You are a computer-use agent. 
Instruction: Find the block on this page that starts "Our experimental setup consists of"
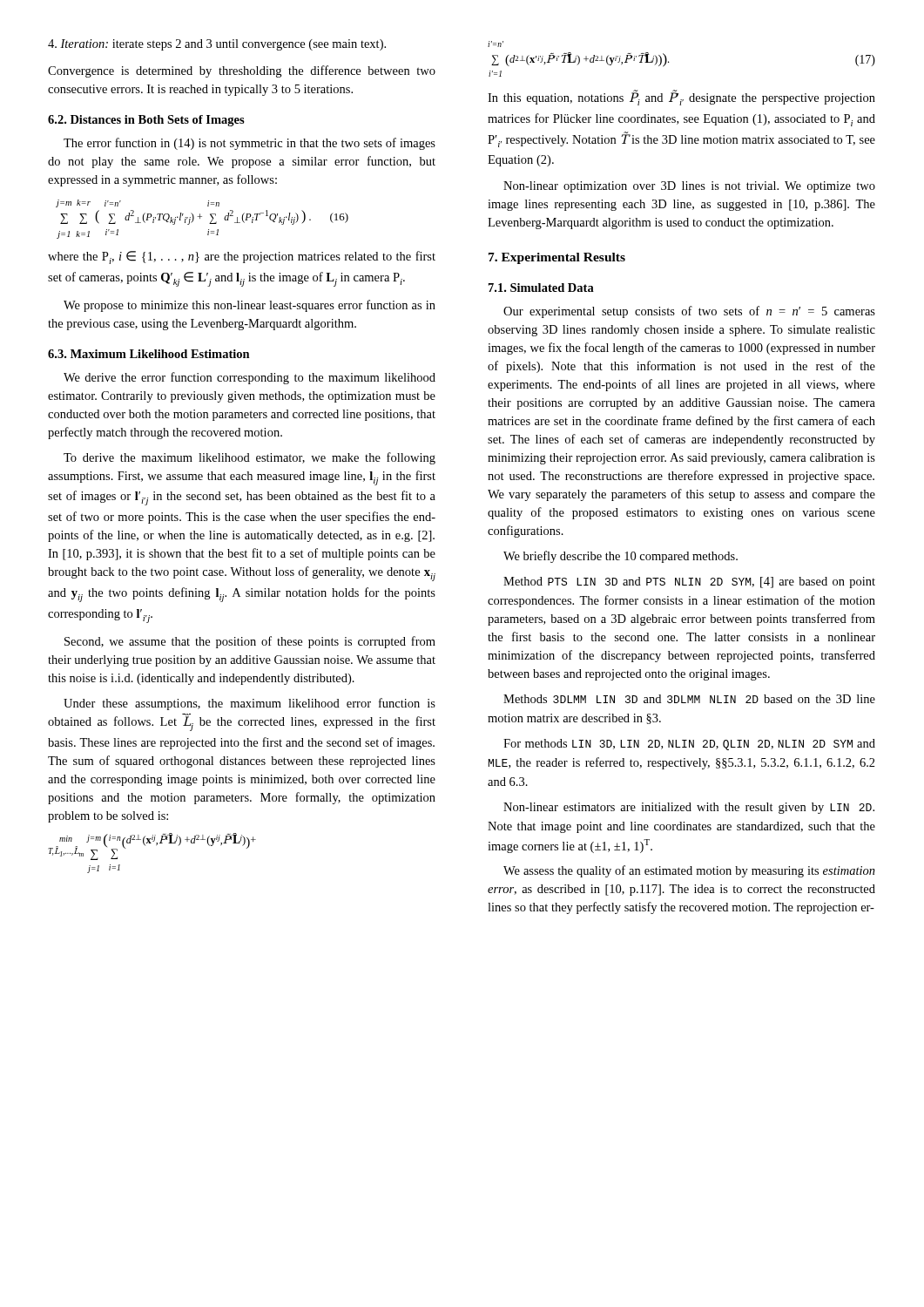(681, 421)
